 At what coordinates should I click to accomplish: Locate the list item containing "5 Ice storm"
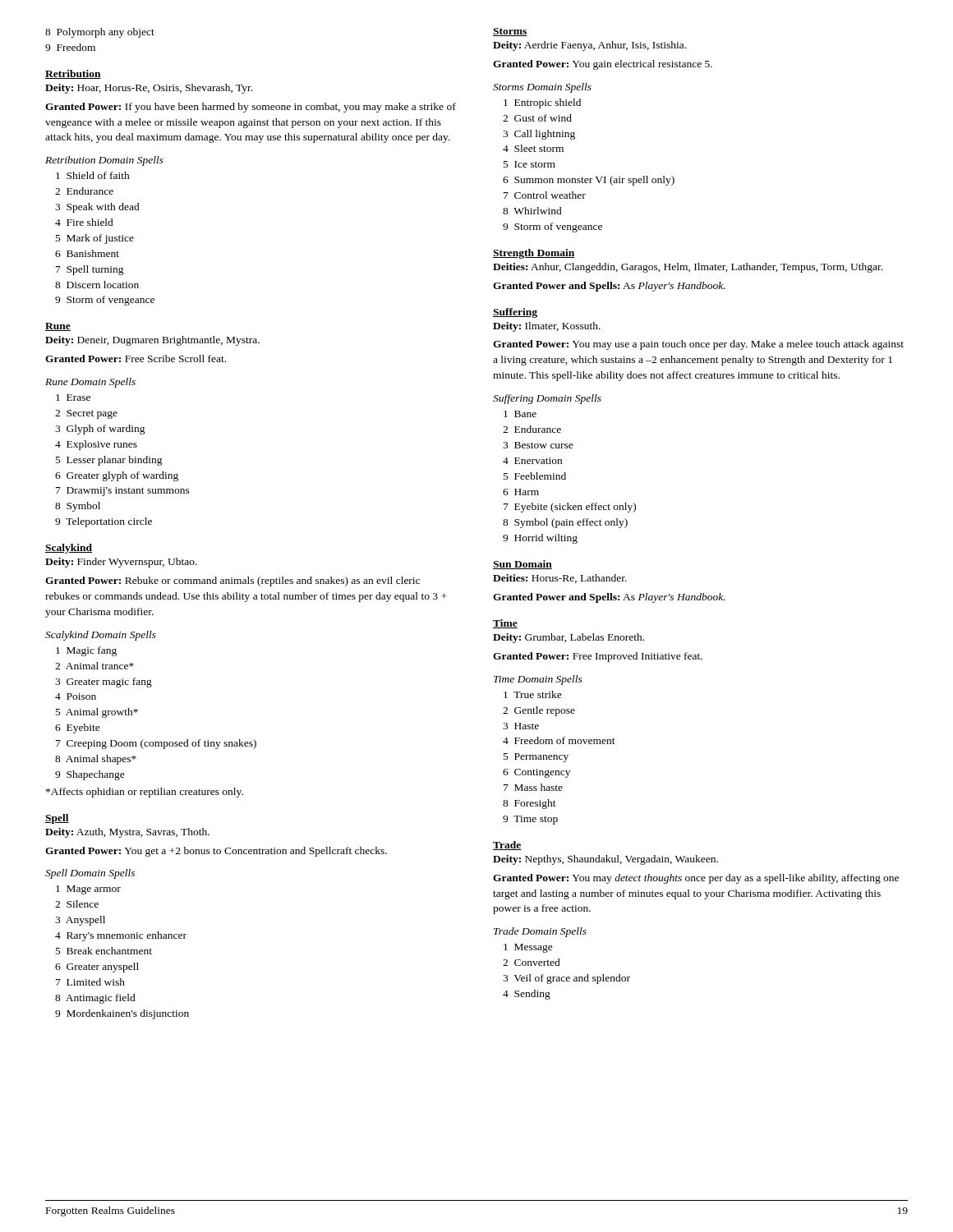pos(529,164)
